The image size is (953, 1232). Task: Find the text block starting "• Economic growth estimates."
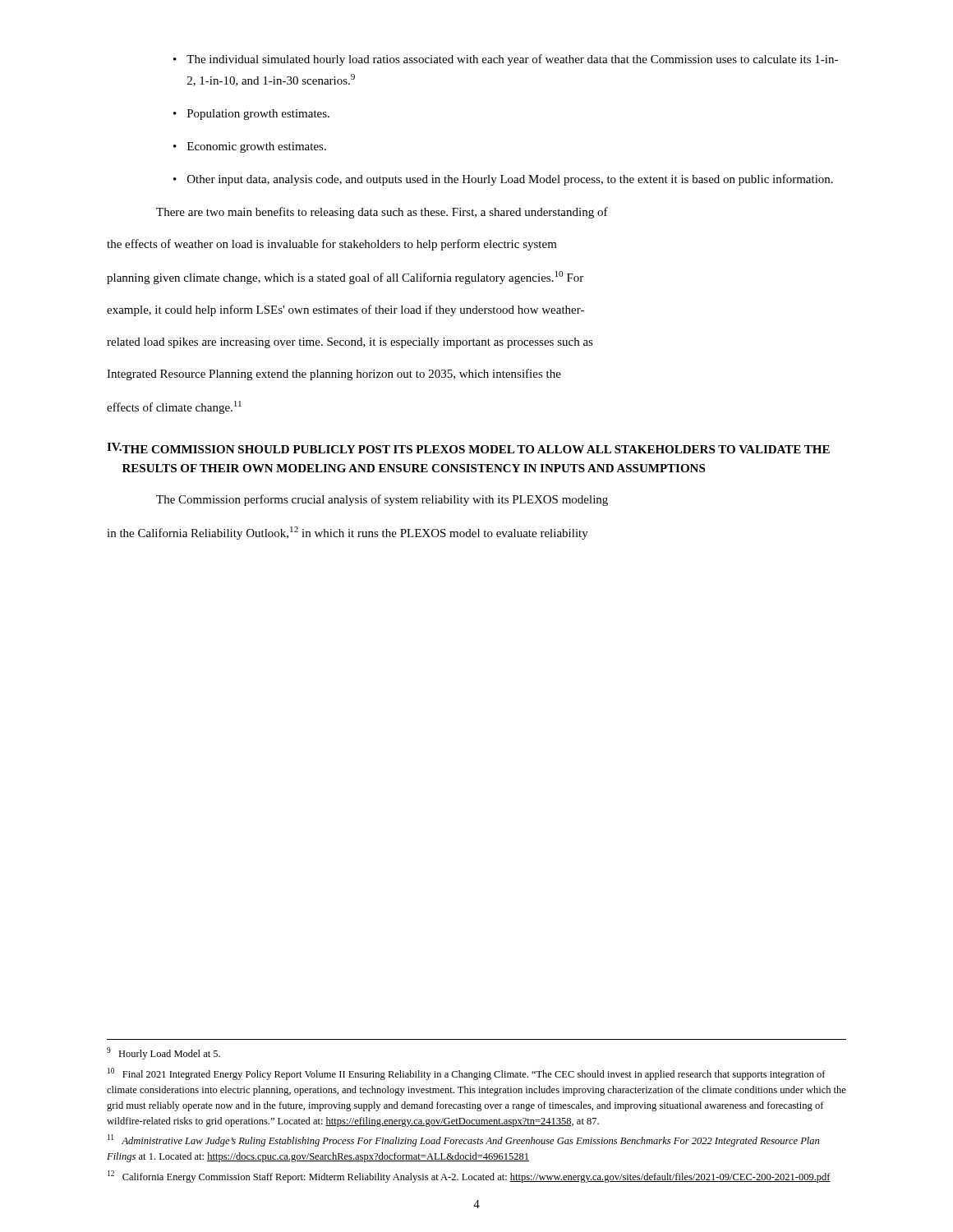point(250,146)
